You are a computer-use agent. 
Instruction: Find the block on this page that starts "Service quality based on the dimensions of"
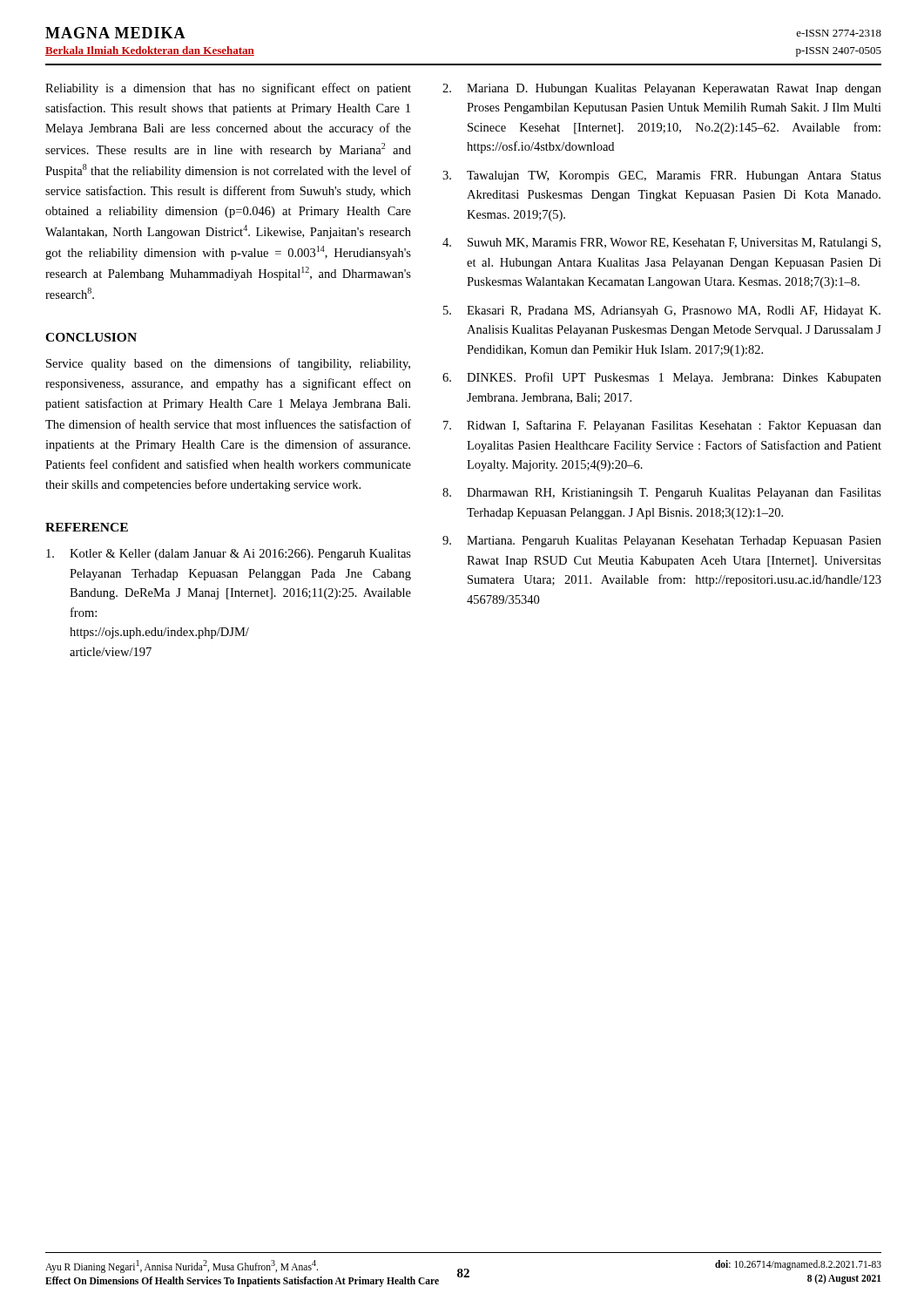click(x=228, y=424)
